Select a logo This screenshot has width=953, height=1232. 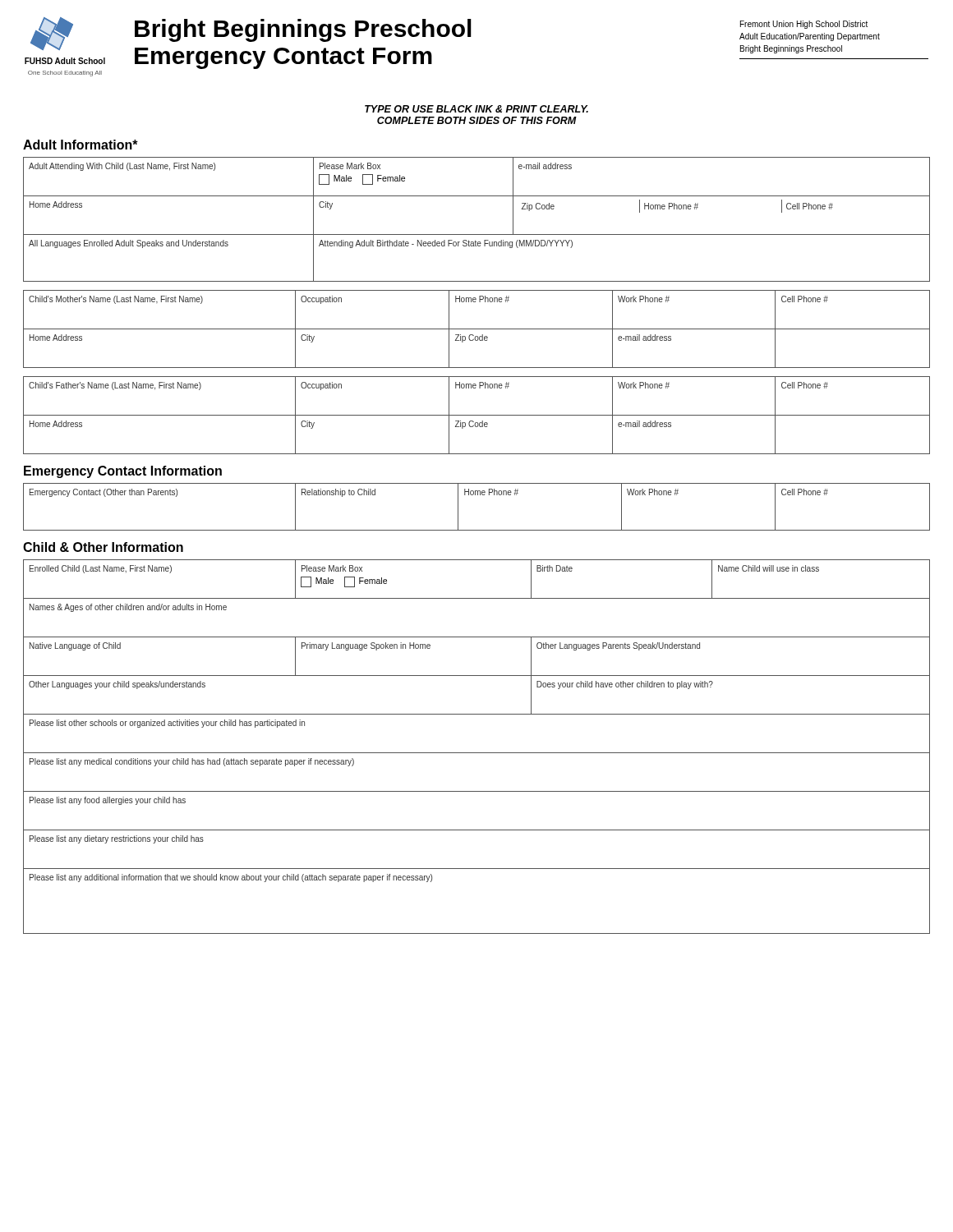tap(71, 53)
